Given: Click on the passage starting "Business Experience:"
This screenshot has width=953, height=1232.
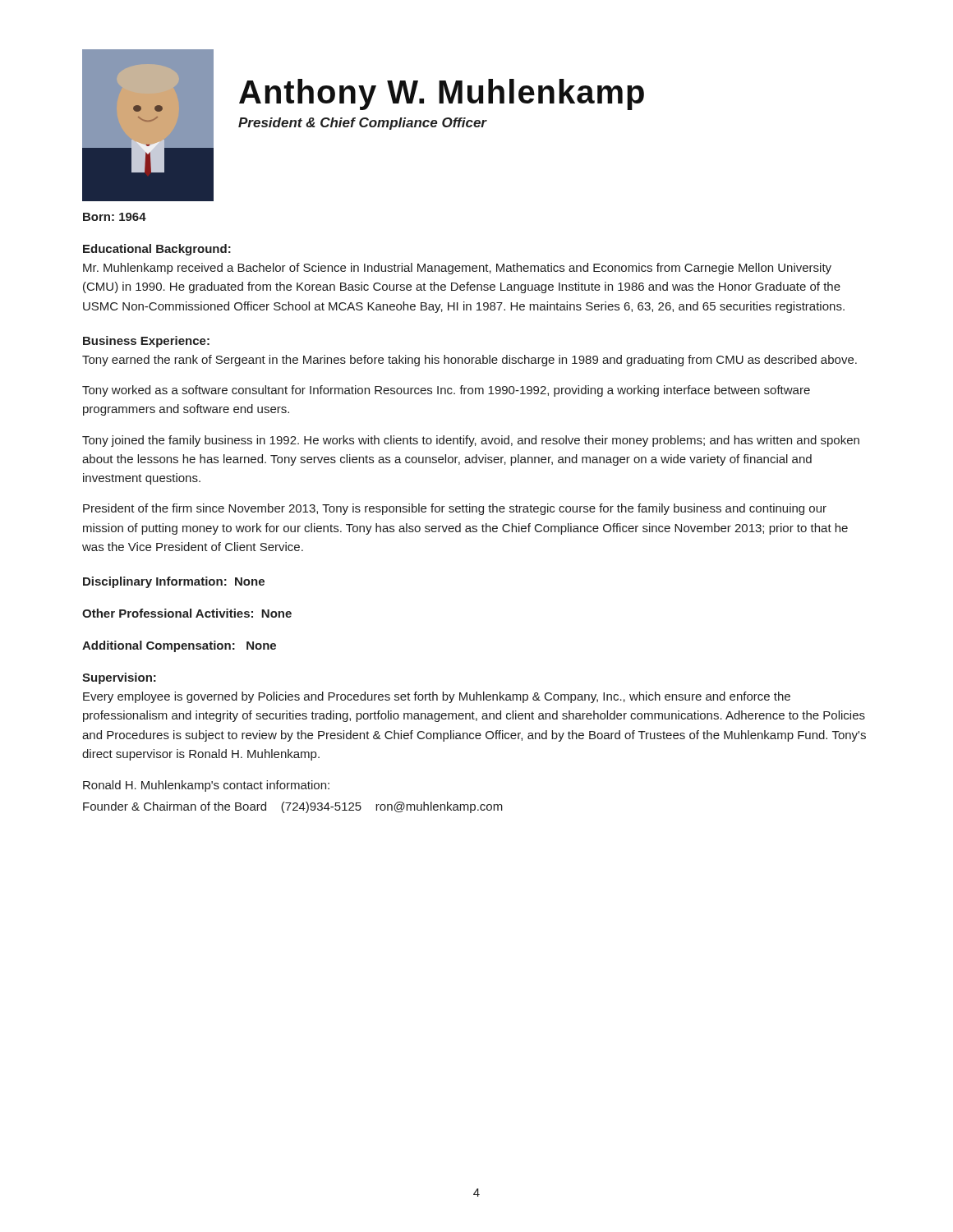Looking at the screenshot, I should coord(146,340).
